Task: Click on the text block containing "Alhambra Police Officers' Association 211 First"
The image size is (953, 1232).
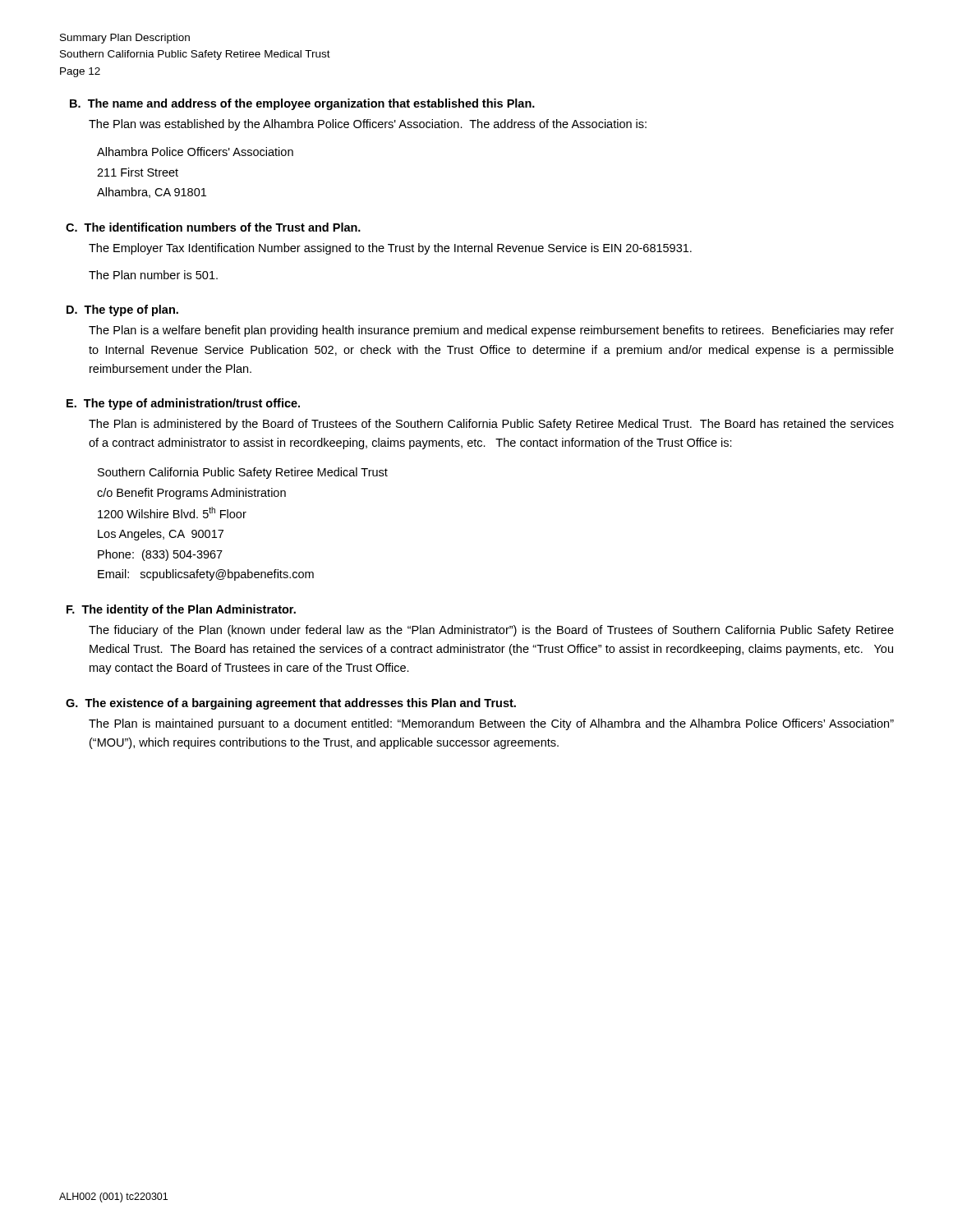Action: click(195, 152)
